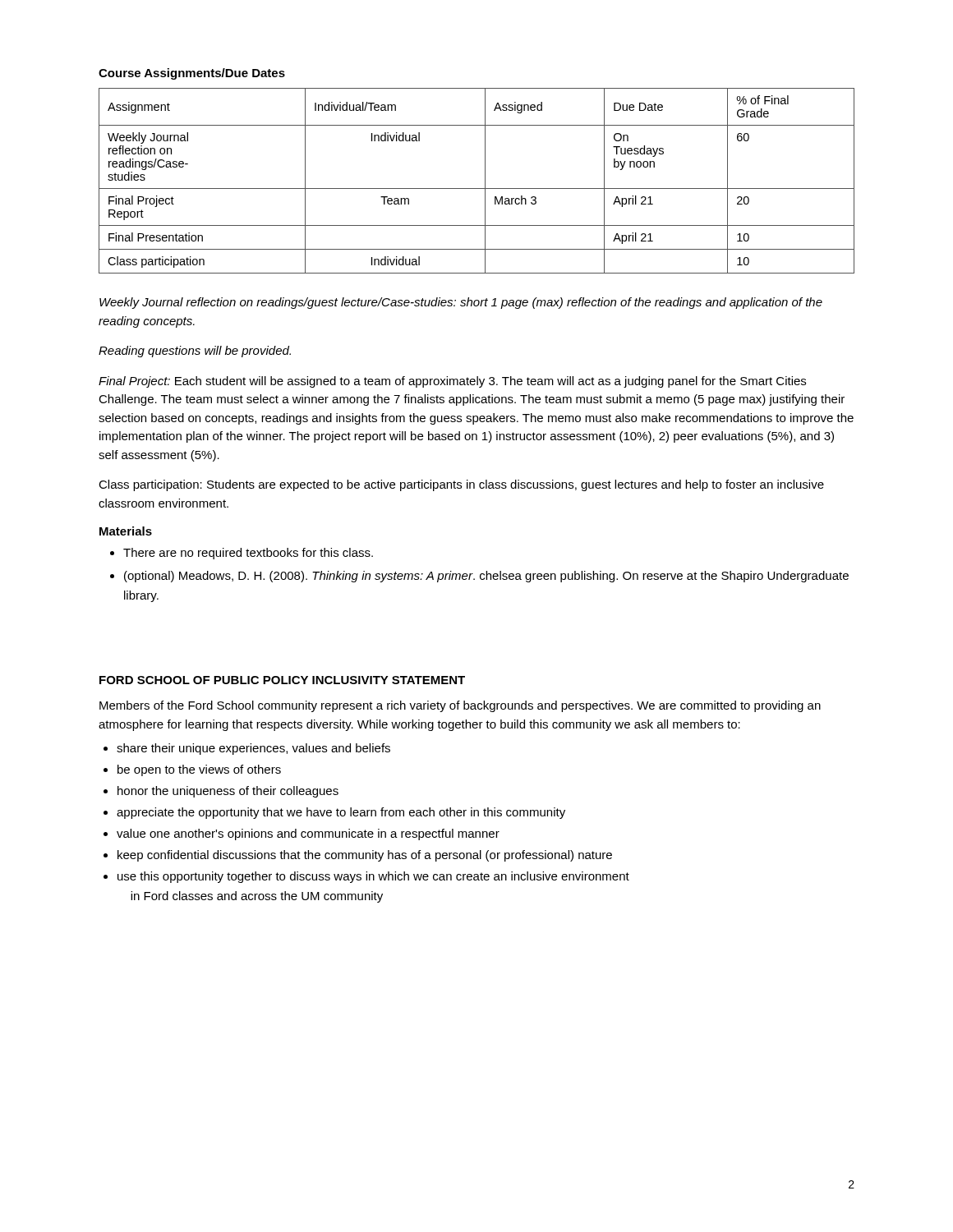The width and height of the screenshot is (953, 1232).
Task: Where is the passage that starts "honor the uniqueness"?
Action: (x=228, y=791)
